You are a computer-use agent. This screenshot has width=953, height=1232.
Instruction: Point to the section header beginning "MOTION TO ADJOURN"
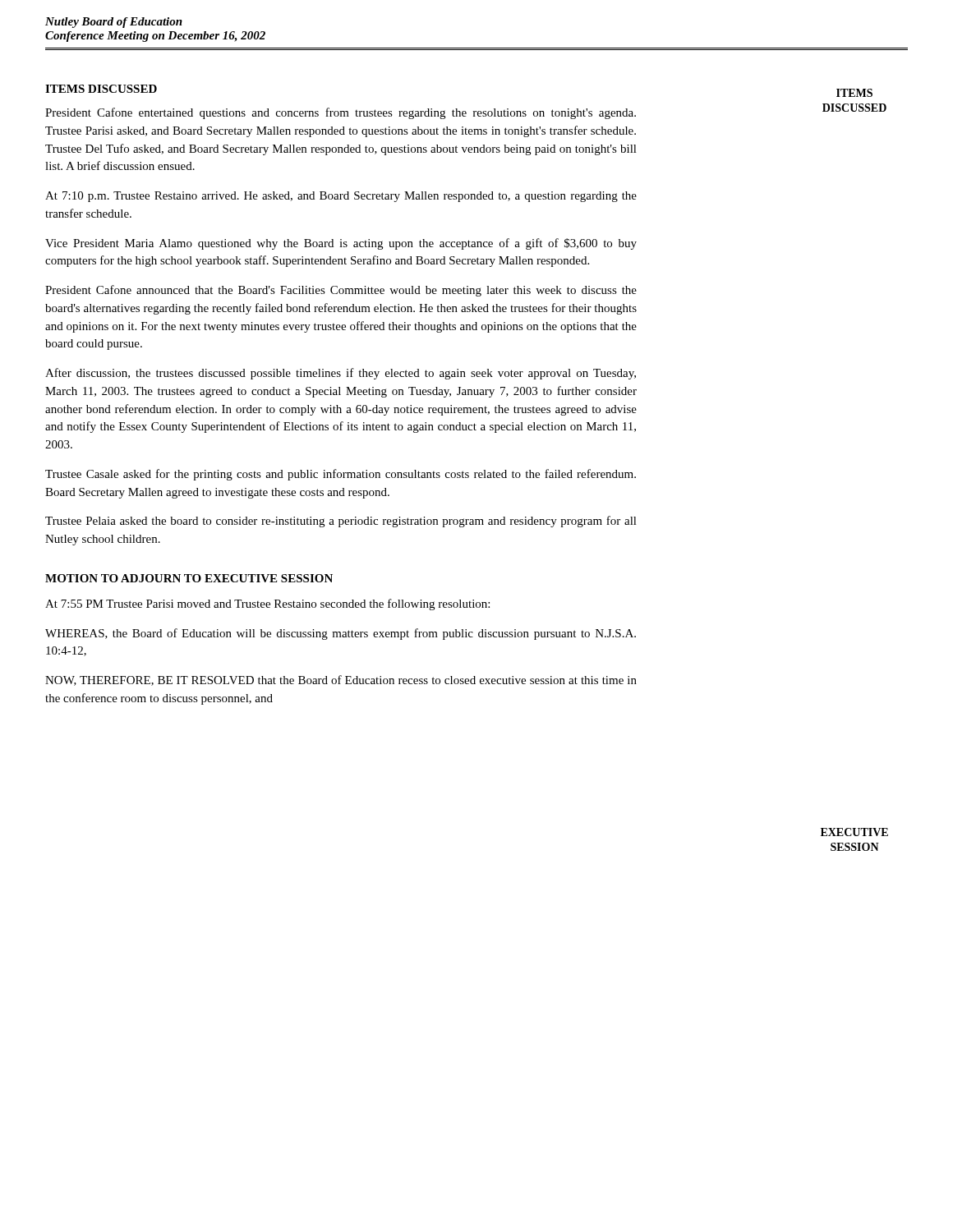coord(189,578)
